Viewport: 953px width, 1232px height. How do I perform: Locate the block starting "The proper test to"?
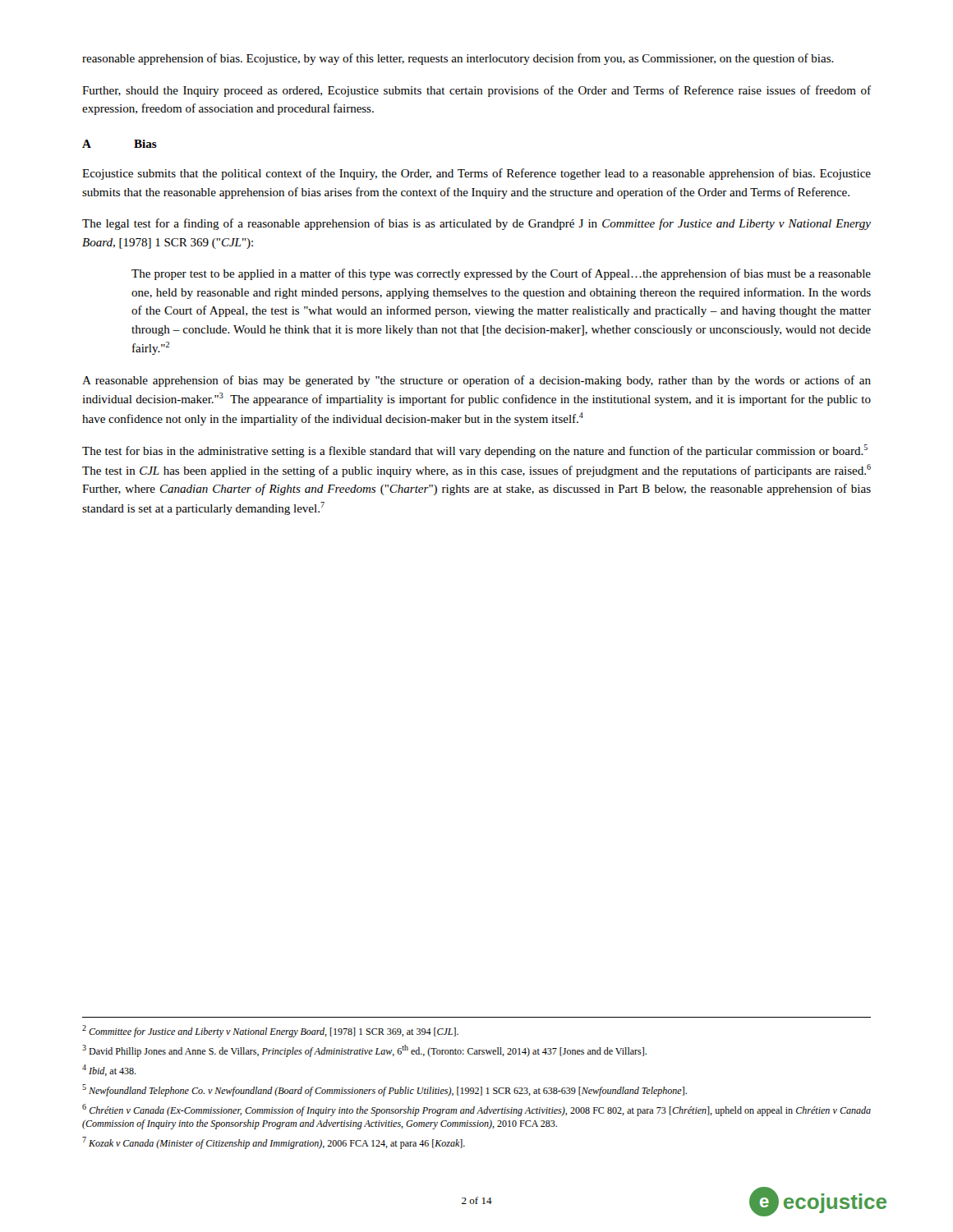tap(501, 311)
